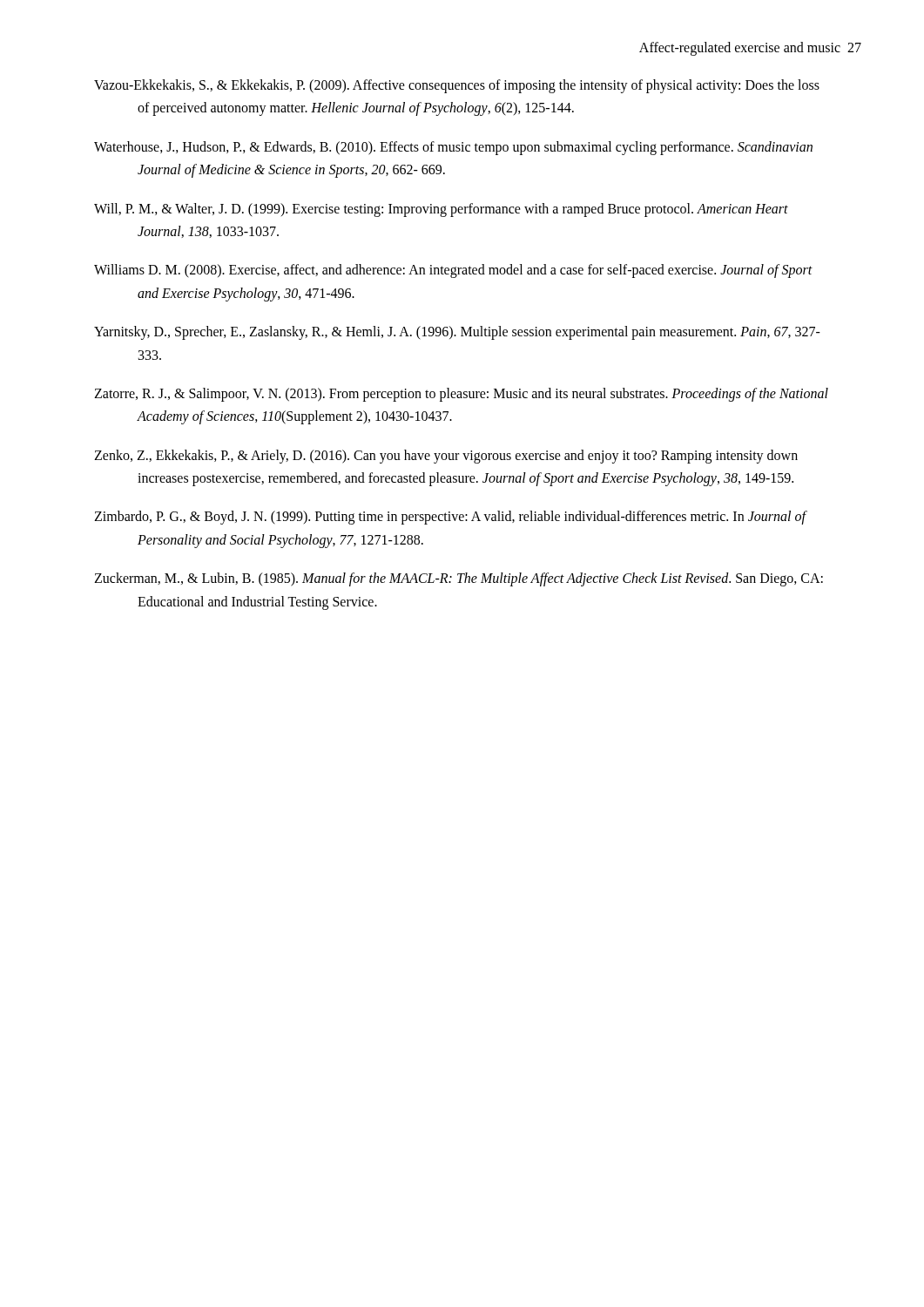Image resolution: width=924 pixels, height=1307 pixels.
Task: Click the passage that begins "Waterhouse, J., Hudson, P., & Edwards, B. (2010)."
Action: tap(454, 158)
